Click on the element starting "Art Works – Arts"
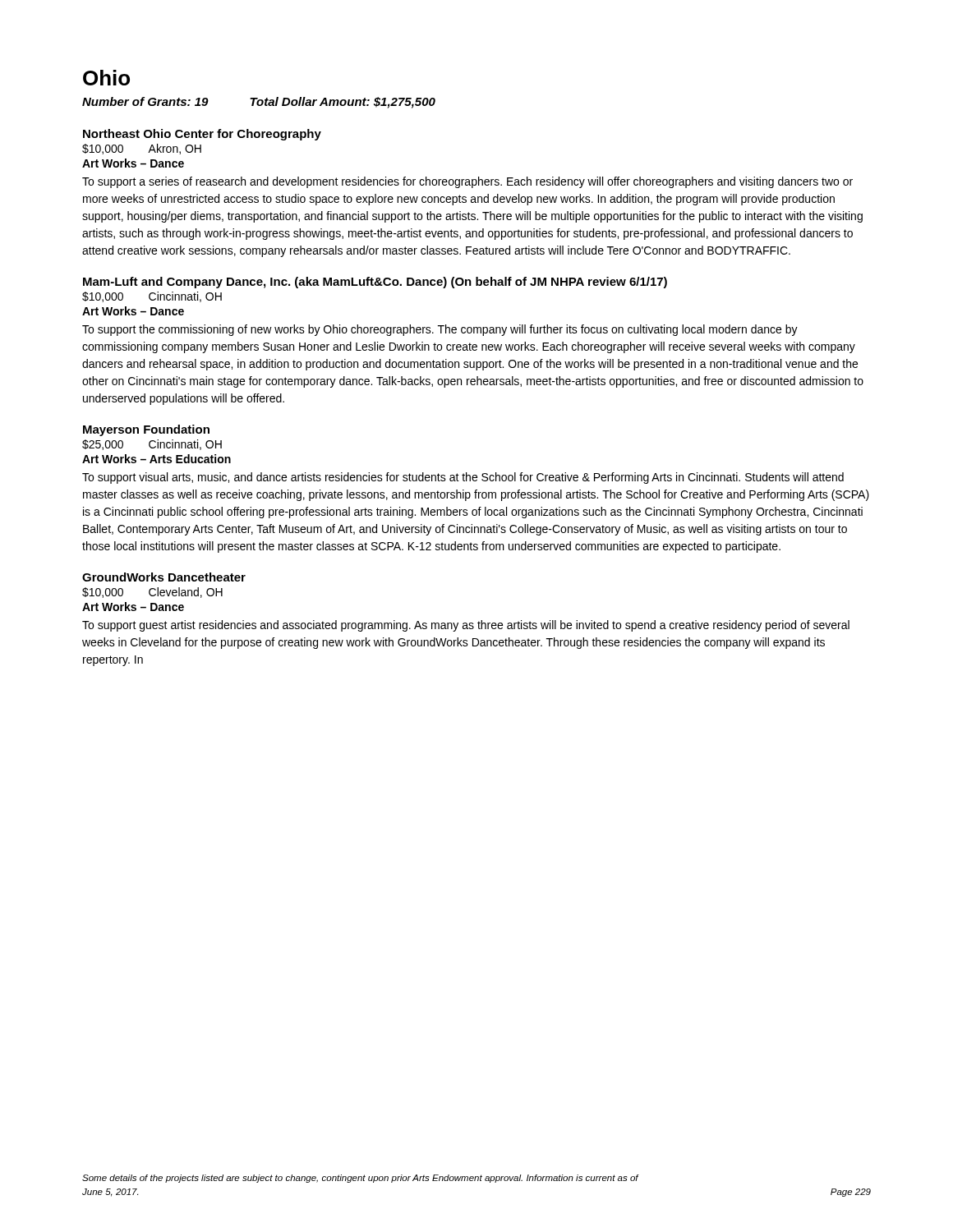The height and width of the screenshot is (1232, 953). point(157,459)
